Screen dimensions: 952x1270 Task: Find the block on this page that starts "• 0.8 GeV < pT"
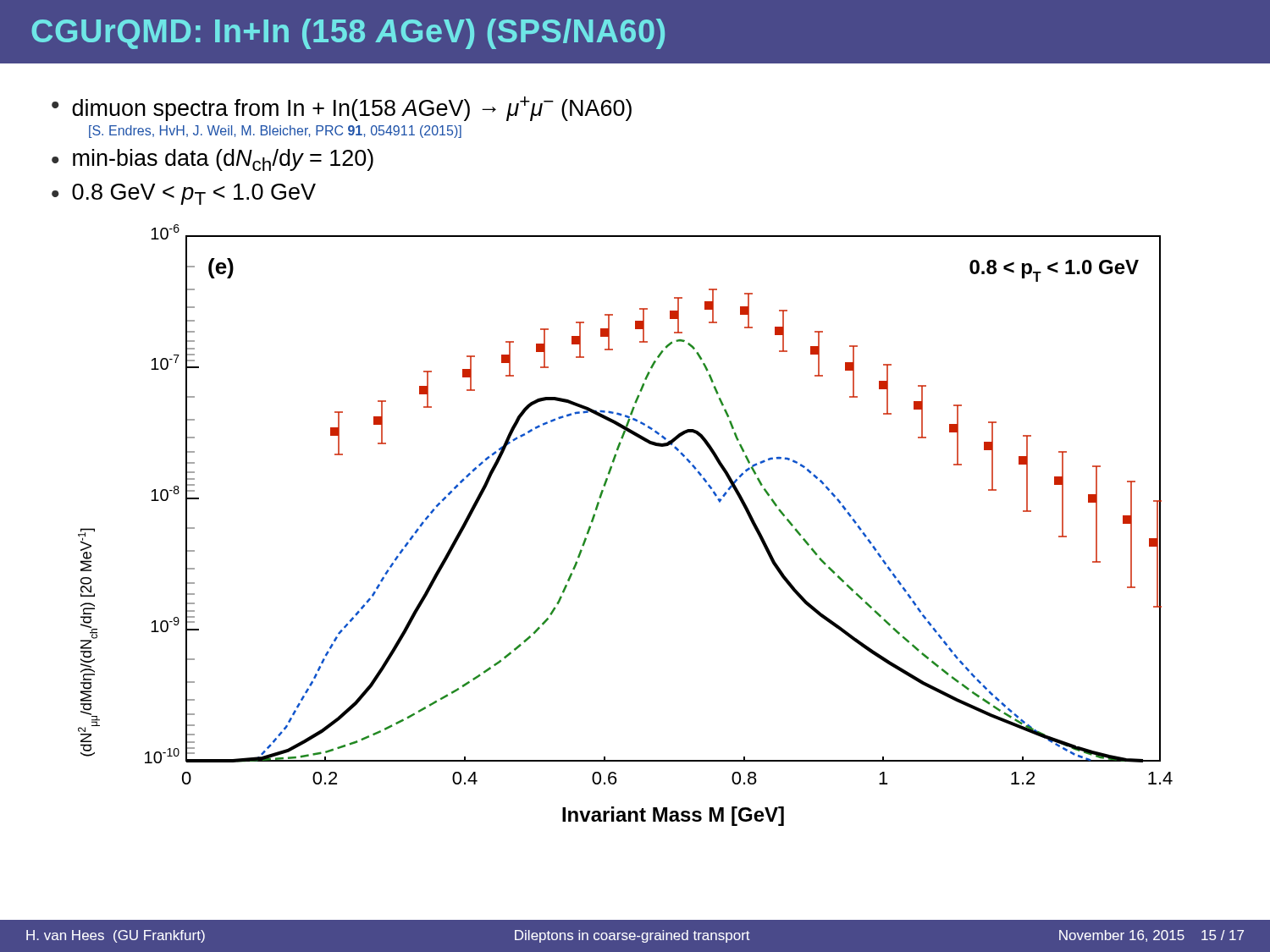(x=183, y=195)
